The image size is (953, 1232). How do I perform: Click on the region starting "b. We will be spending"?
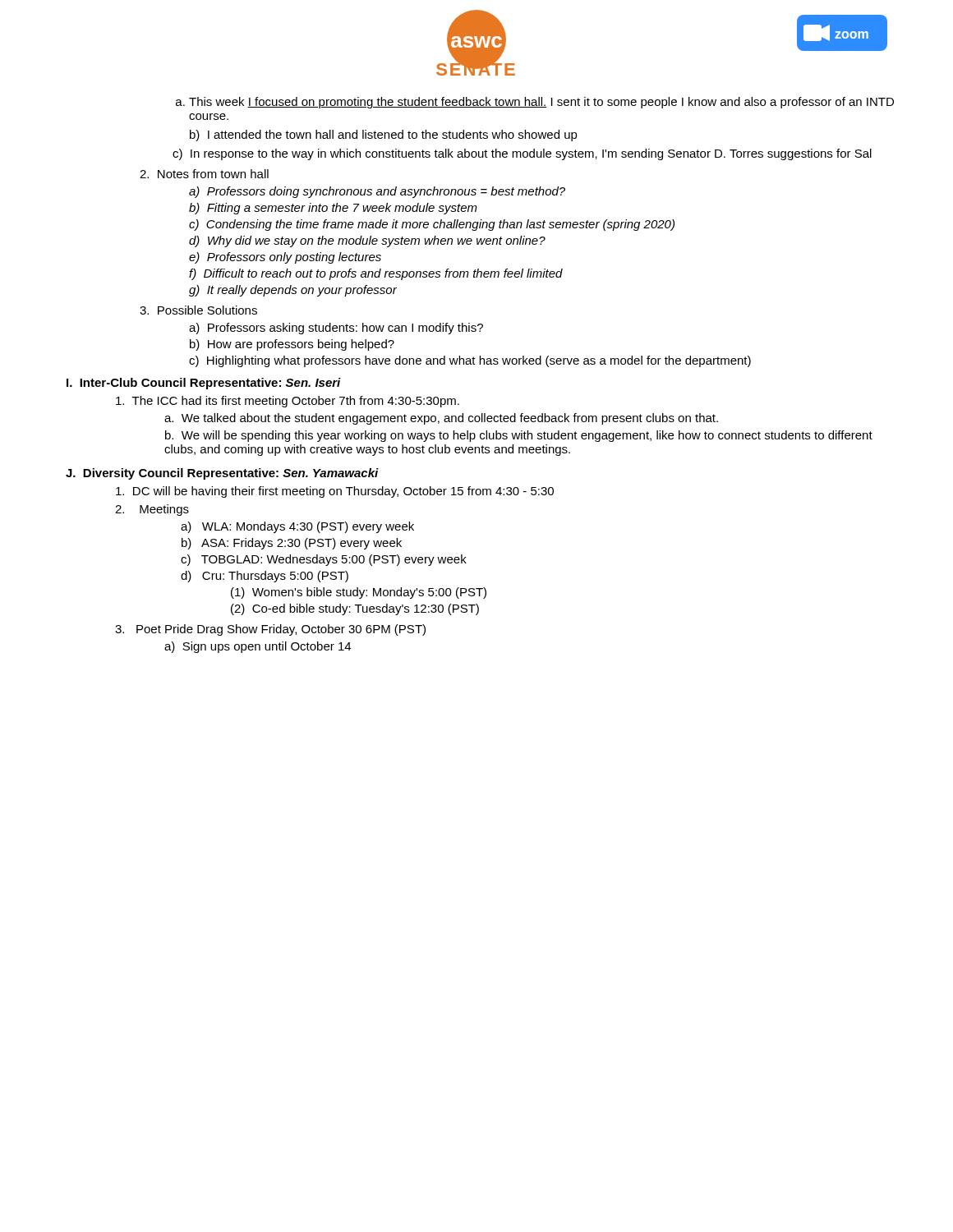pyautogui.click(x=518, y=442)
